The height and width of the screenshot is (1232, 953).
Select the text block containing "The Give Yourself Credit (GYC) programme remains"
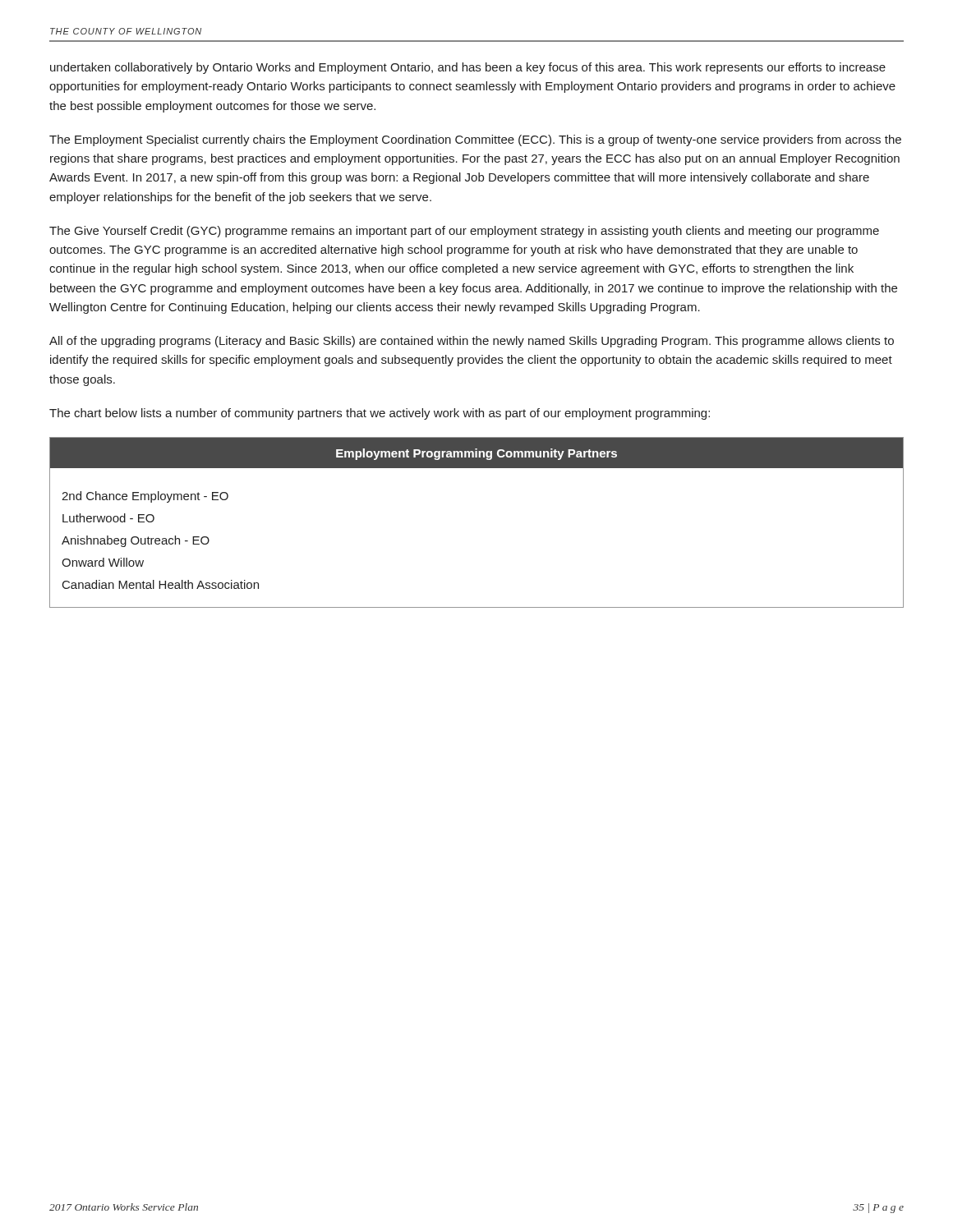pyautogui.click(x=474, y=268)
